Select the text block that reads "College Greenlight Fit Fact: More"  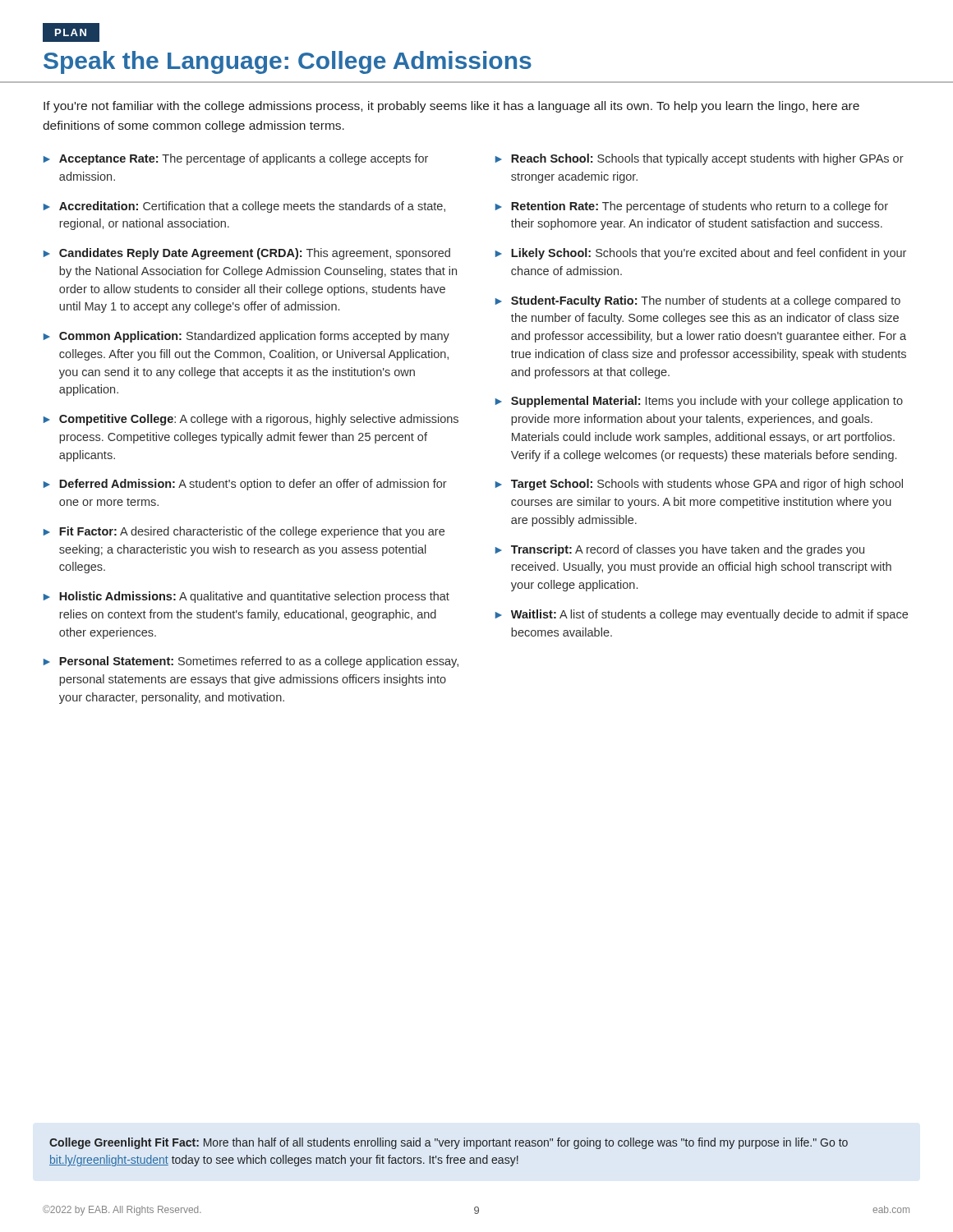coord(449,1151)
